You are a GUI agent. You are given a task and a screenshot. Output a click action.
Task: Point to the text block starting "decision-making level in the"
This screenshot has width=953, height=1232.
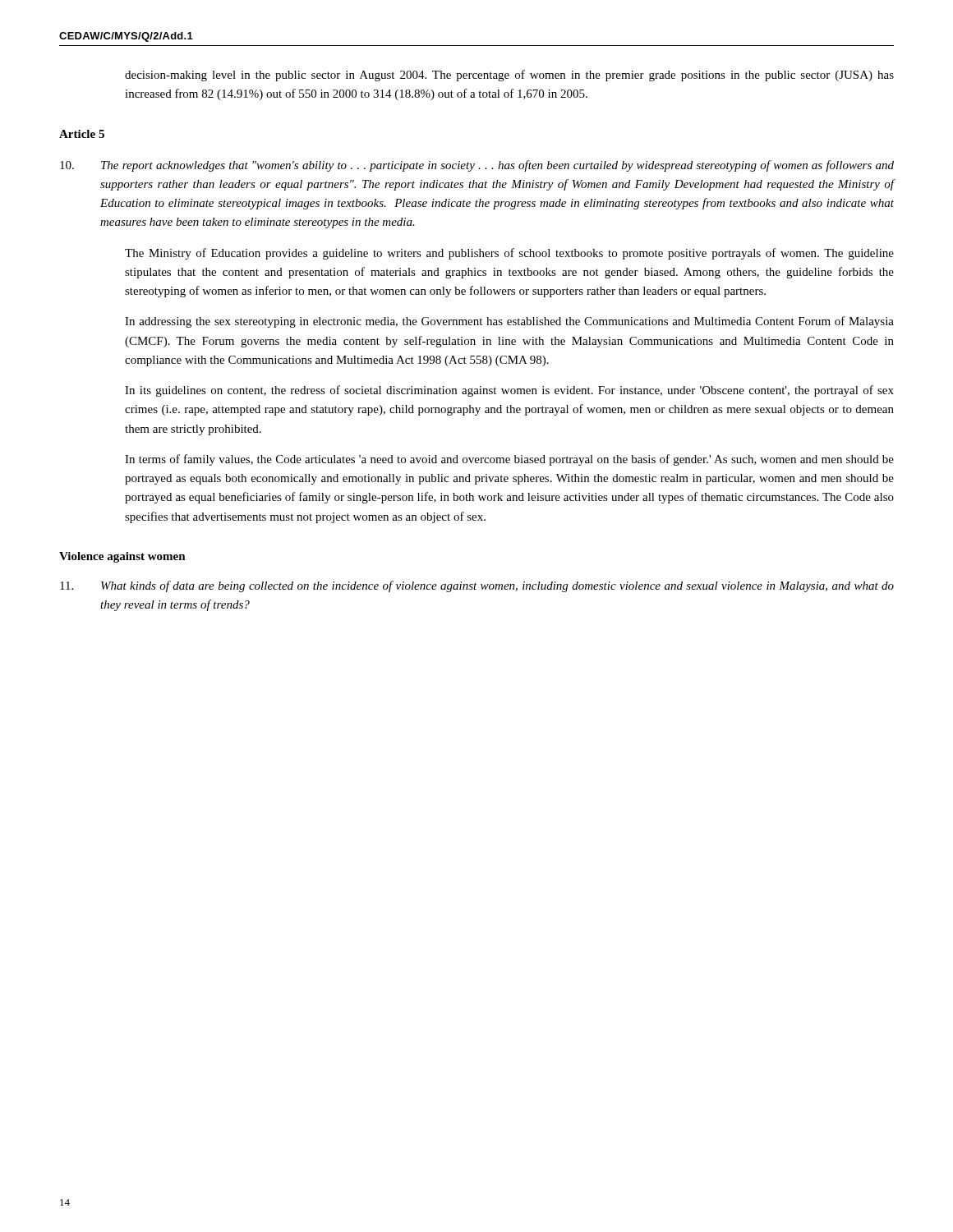pyautogui.click(x=509, y=84)
